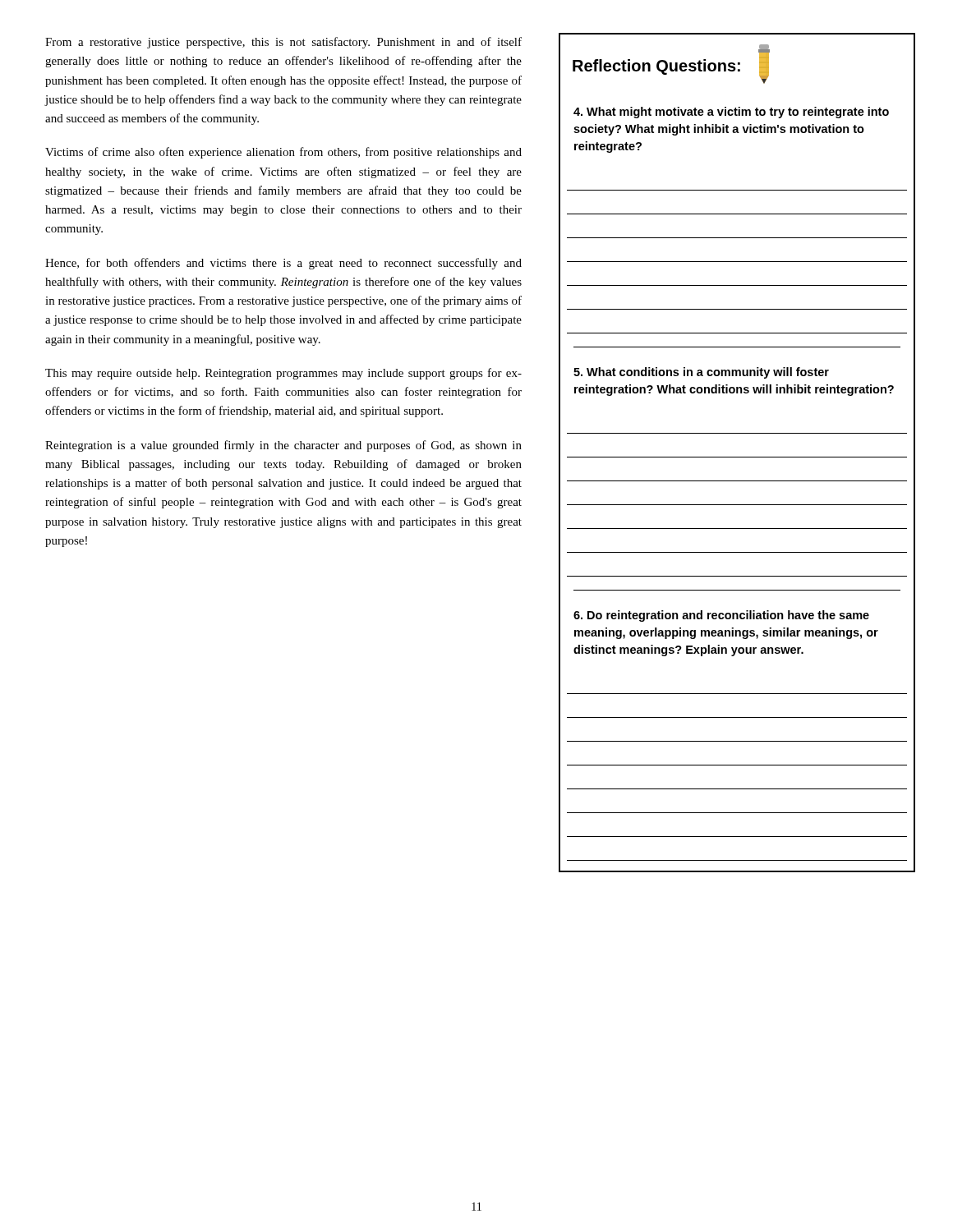
Task: Point to the block beginning "This may require outside help. Reintegration programmes may"
Action: click(x=283, y=392)
